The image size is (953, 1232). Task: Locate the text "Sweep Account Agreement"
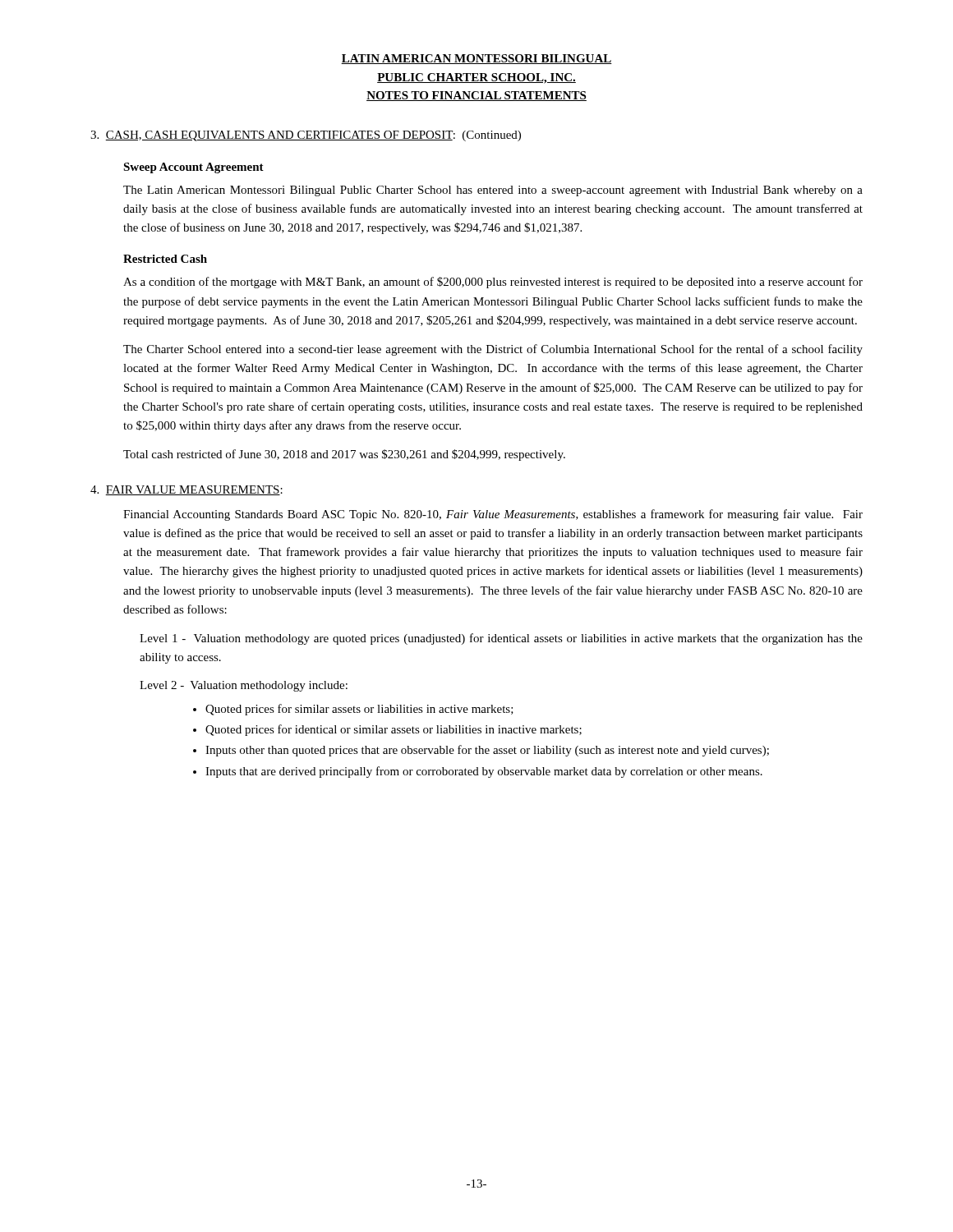coord(193,166)
